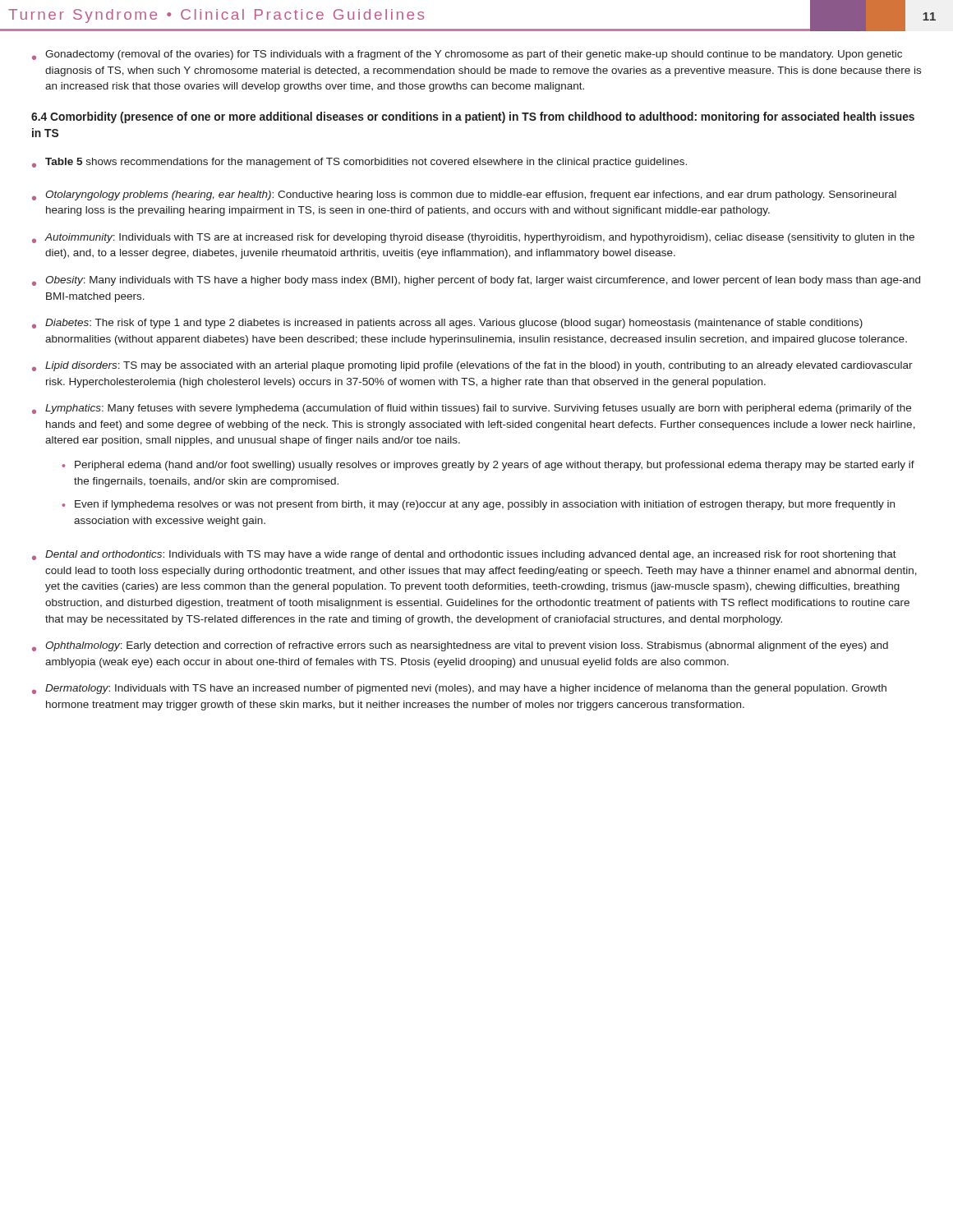Locate the block of text that opens with "• Lipid disorders: TS"
Screen dimensions: 1232x953
click(476, 373)
